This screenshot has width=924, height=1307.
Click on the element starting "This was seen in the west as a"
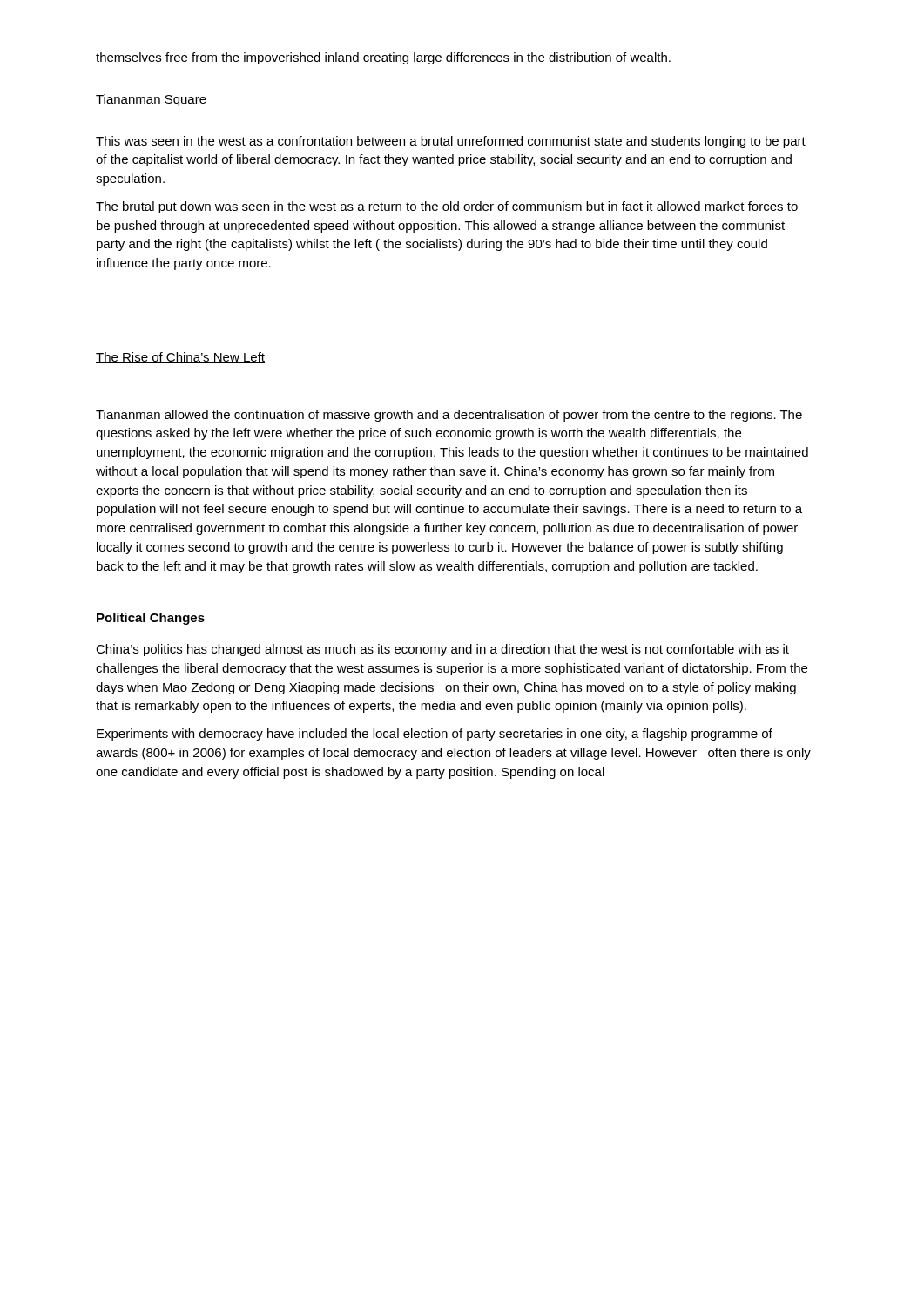click(x=453, y=202)
